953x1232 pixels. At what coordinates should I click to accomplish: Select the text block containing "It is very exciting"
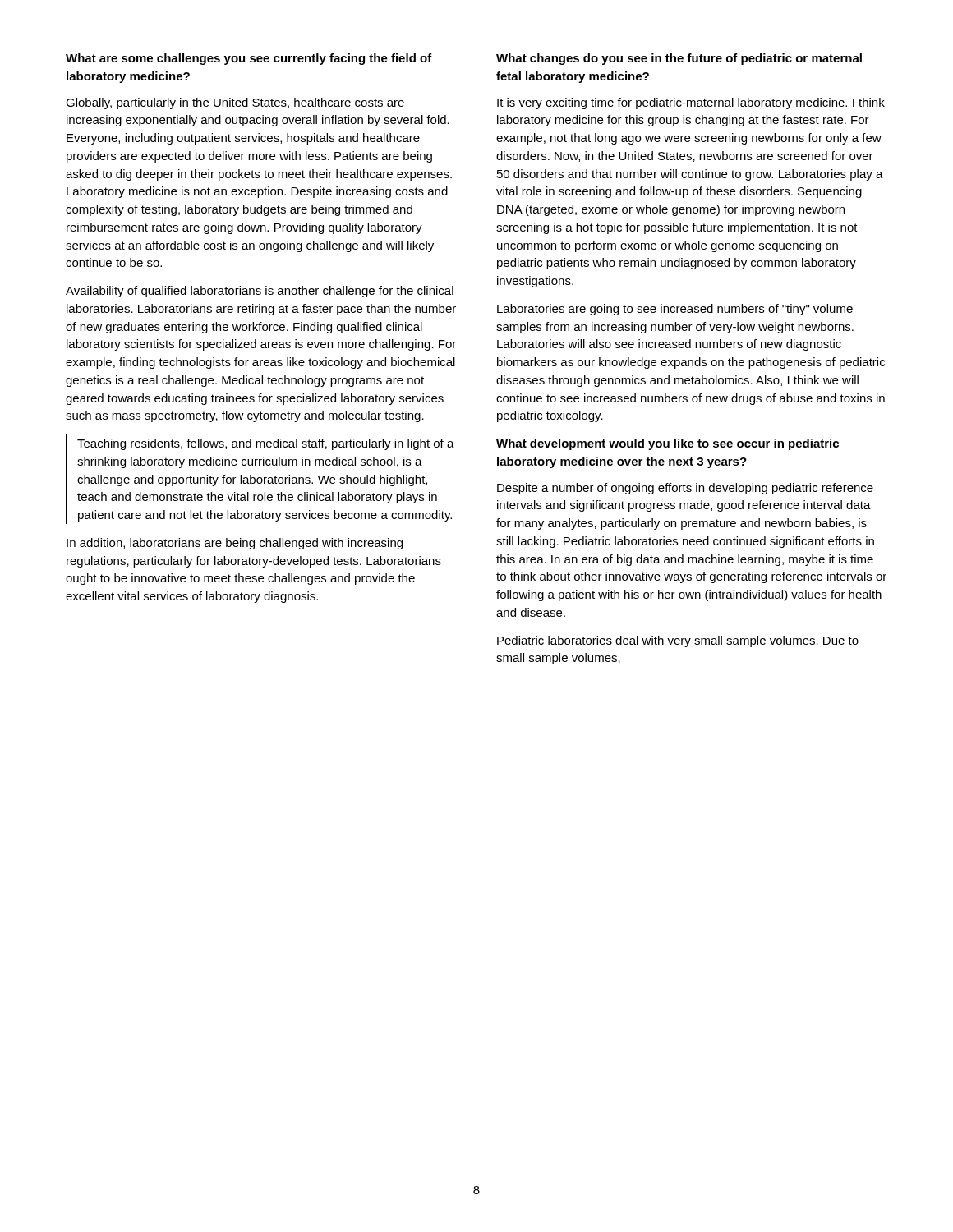tap(692, 192)
